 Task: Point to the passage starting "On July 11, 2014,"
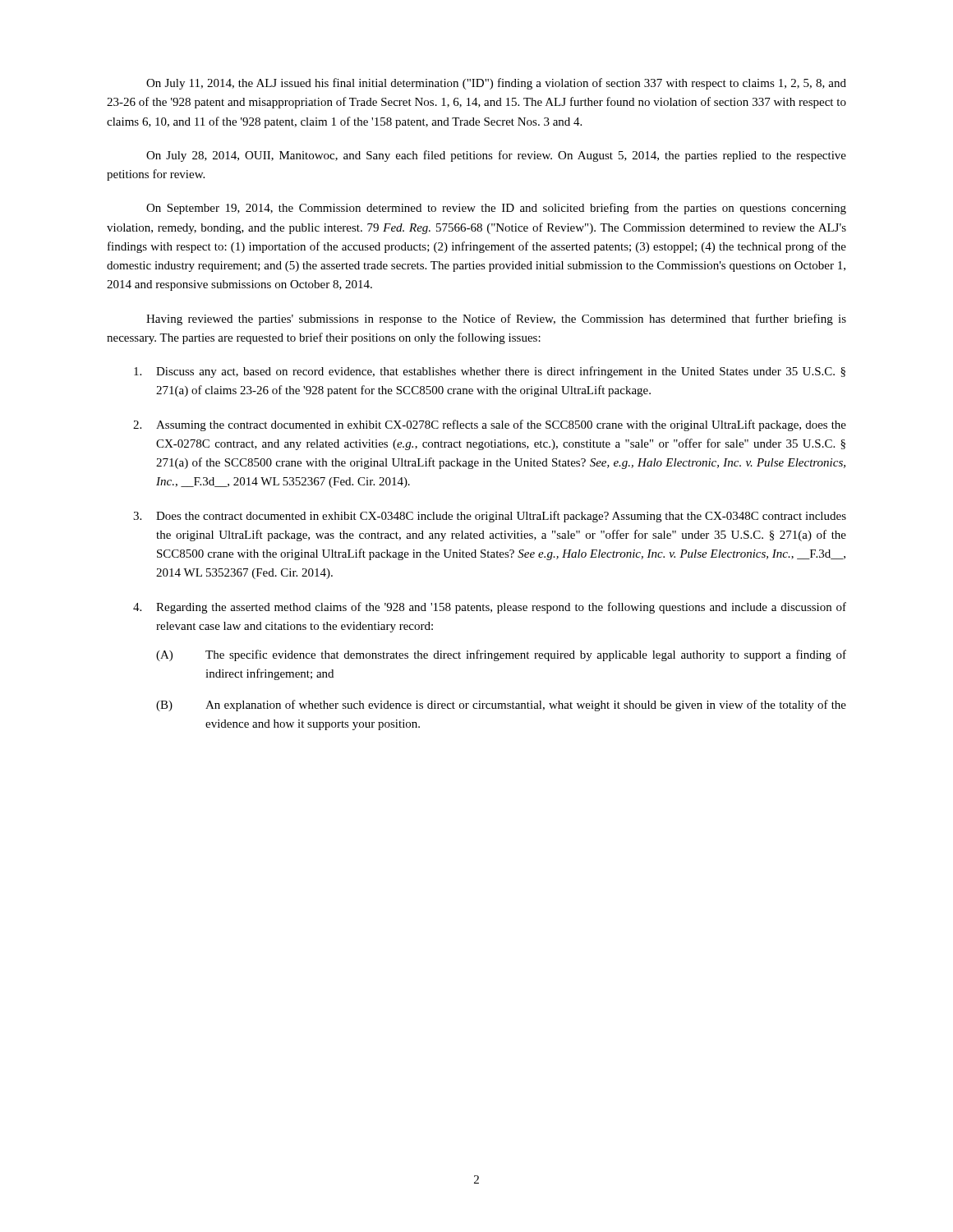coord(476,103)
